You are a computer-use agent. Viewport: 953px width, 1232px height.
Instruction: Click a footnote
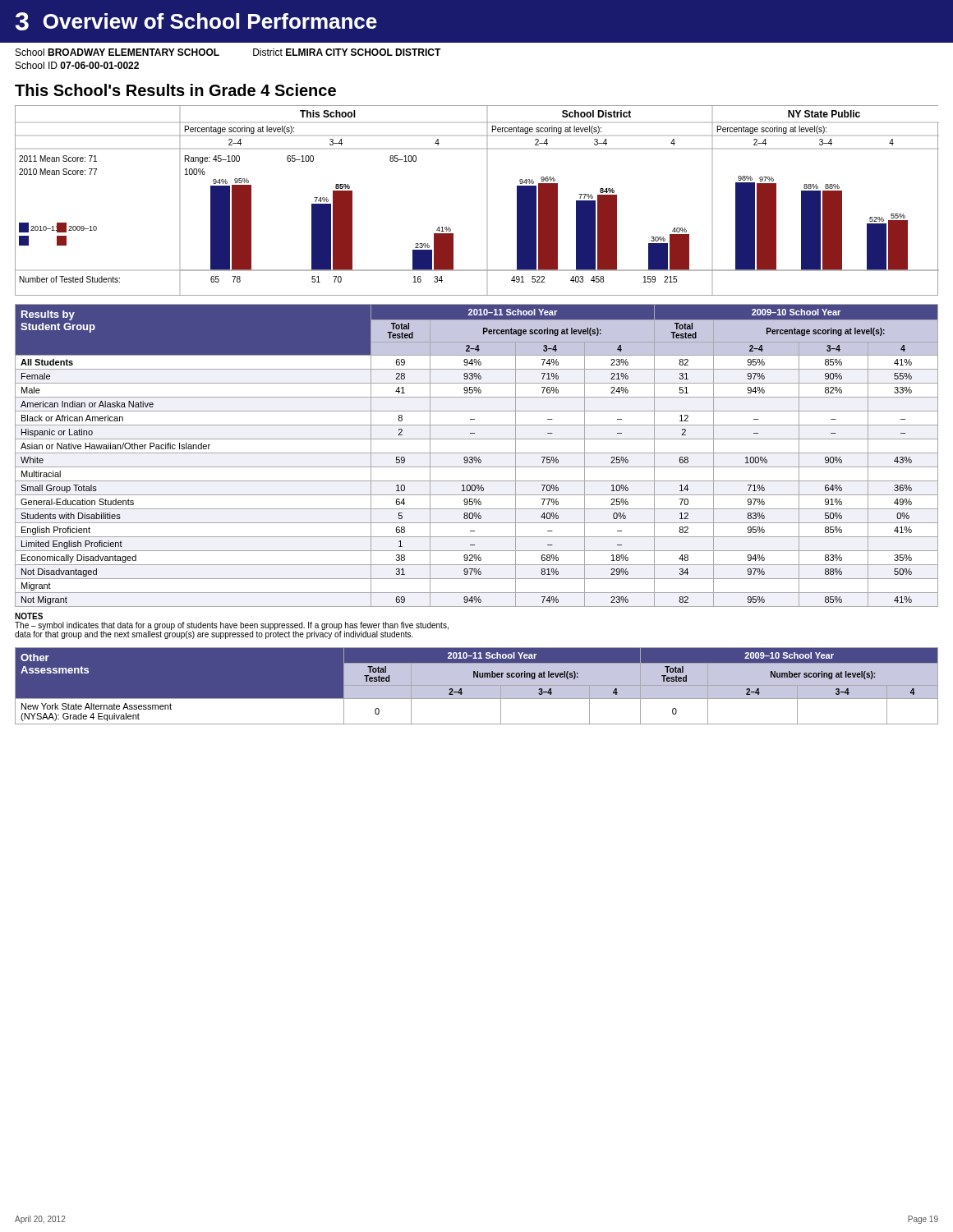476,625
